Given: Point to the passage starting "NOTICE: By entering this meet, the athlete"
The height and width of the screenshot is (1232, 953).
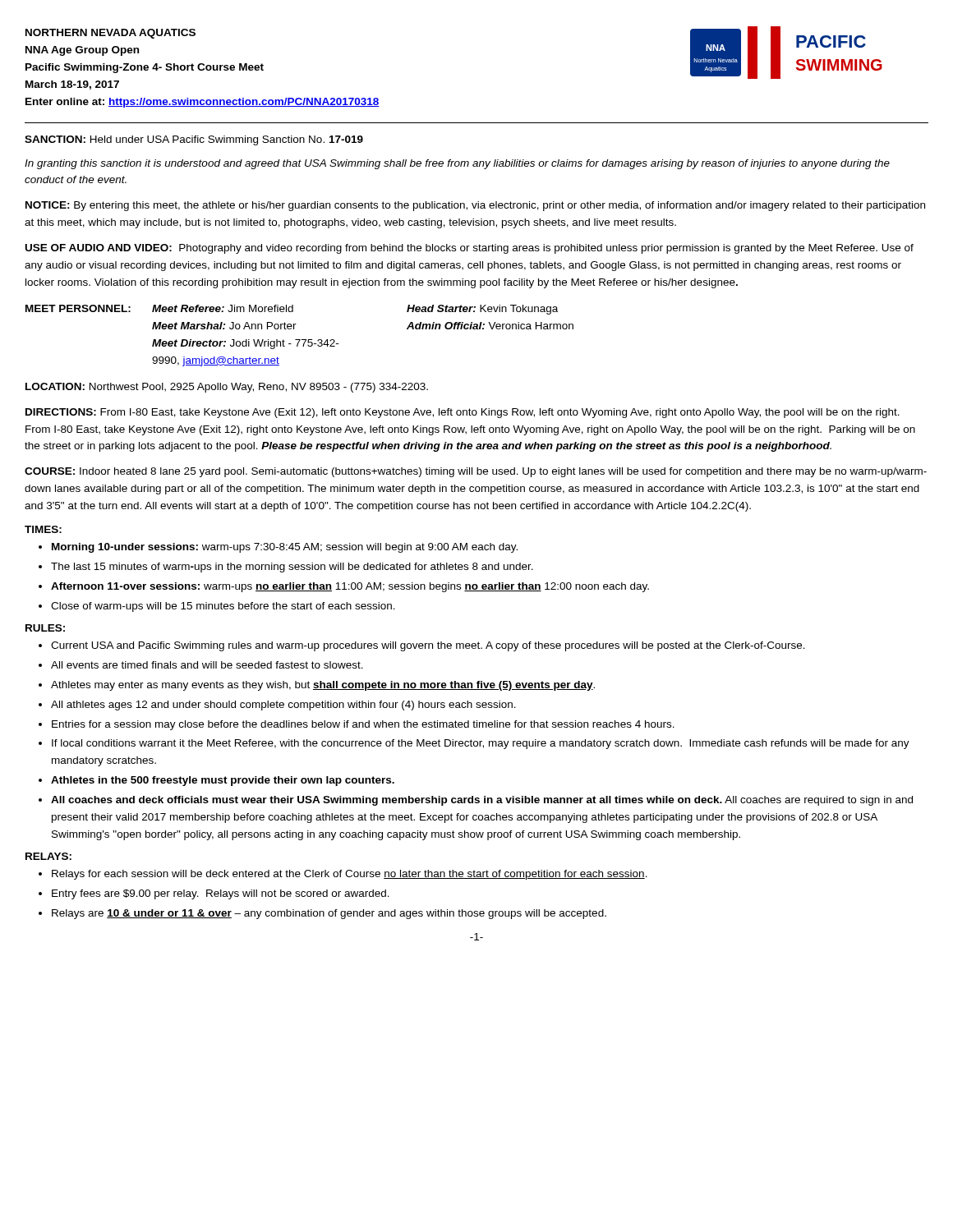Looking at the screenshot, I should pos(476,215).
